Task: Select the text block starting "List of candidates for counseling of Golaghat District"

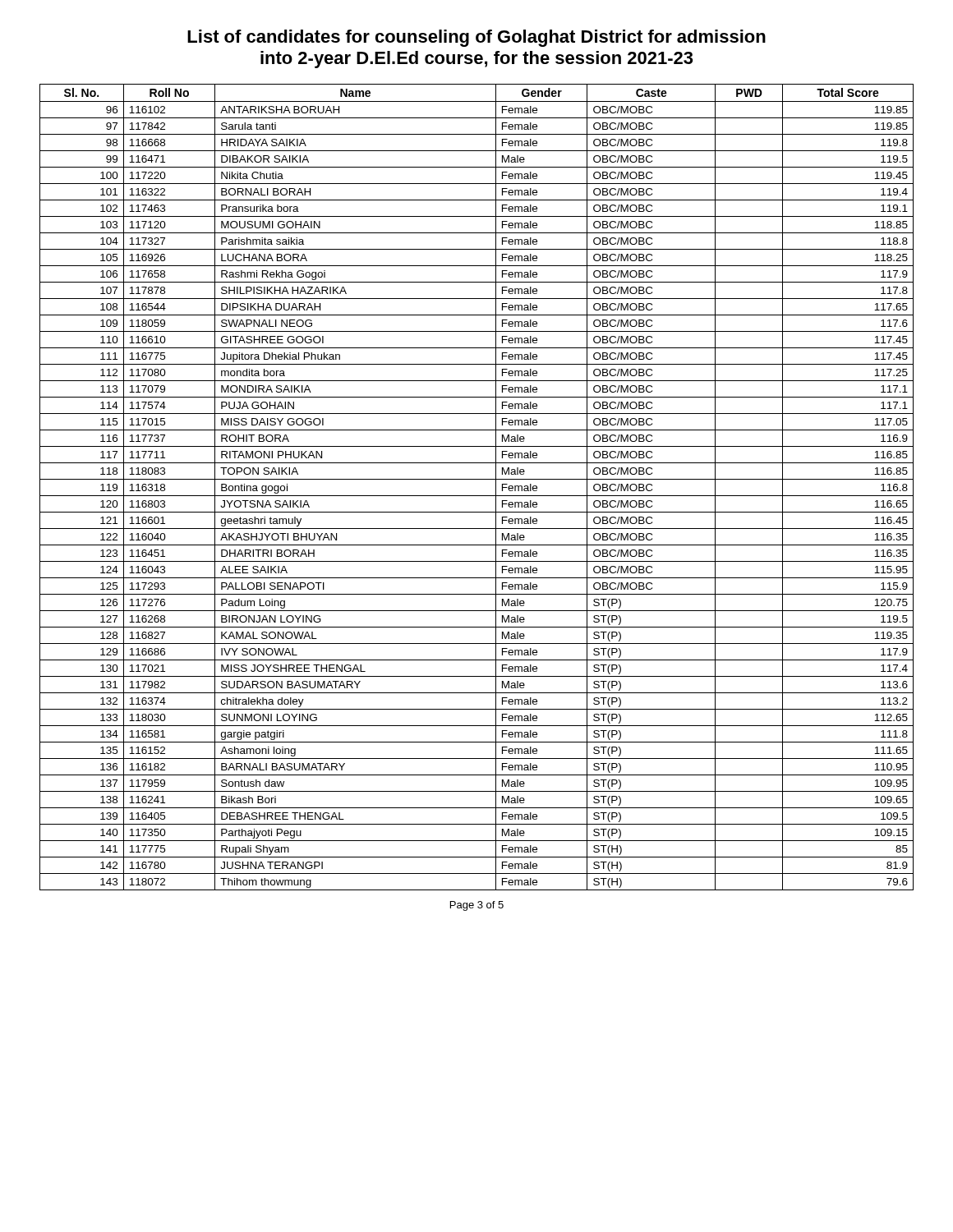Action: click(x=476, y=48)
